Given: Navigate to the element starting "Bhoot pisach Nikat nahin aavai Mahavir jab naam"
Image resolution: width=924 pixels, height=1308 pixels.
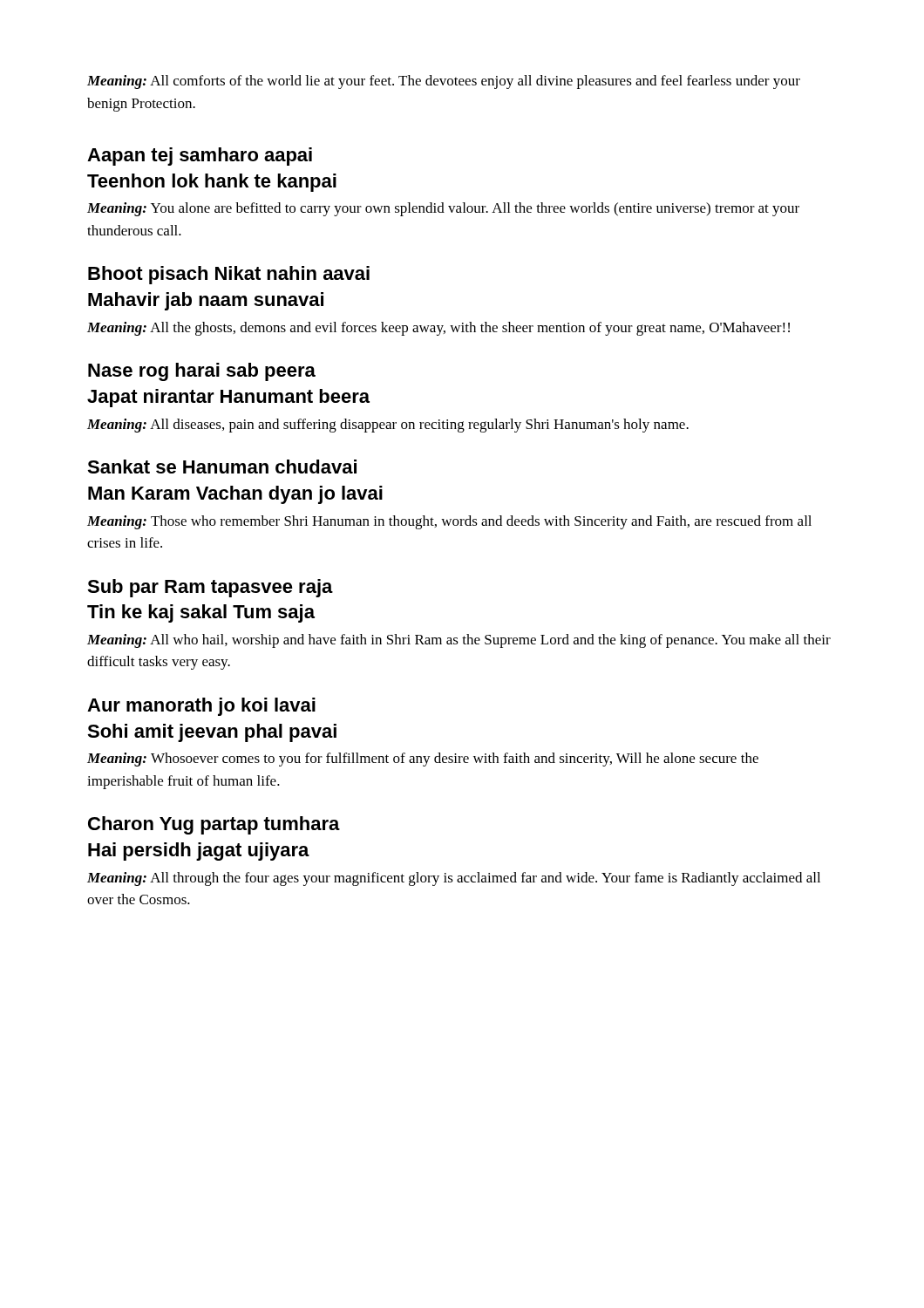Looking at the screenshot, I should point(229,287).
